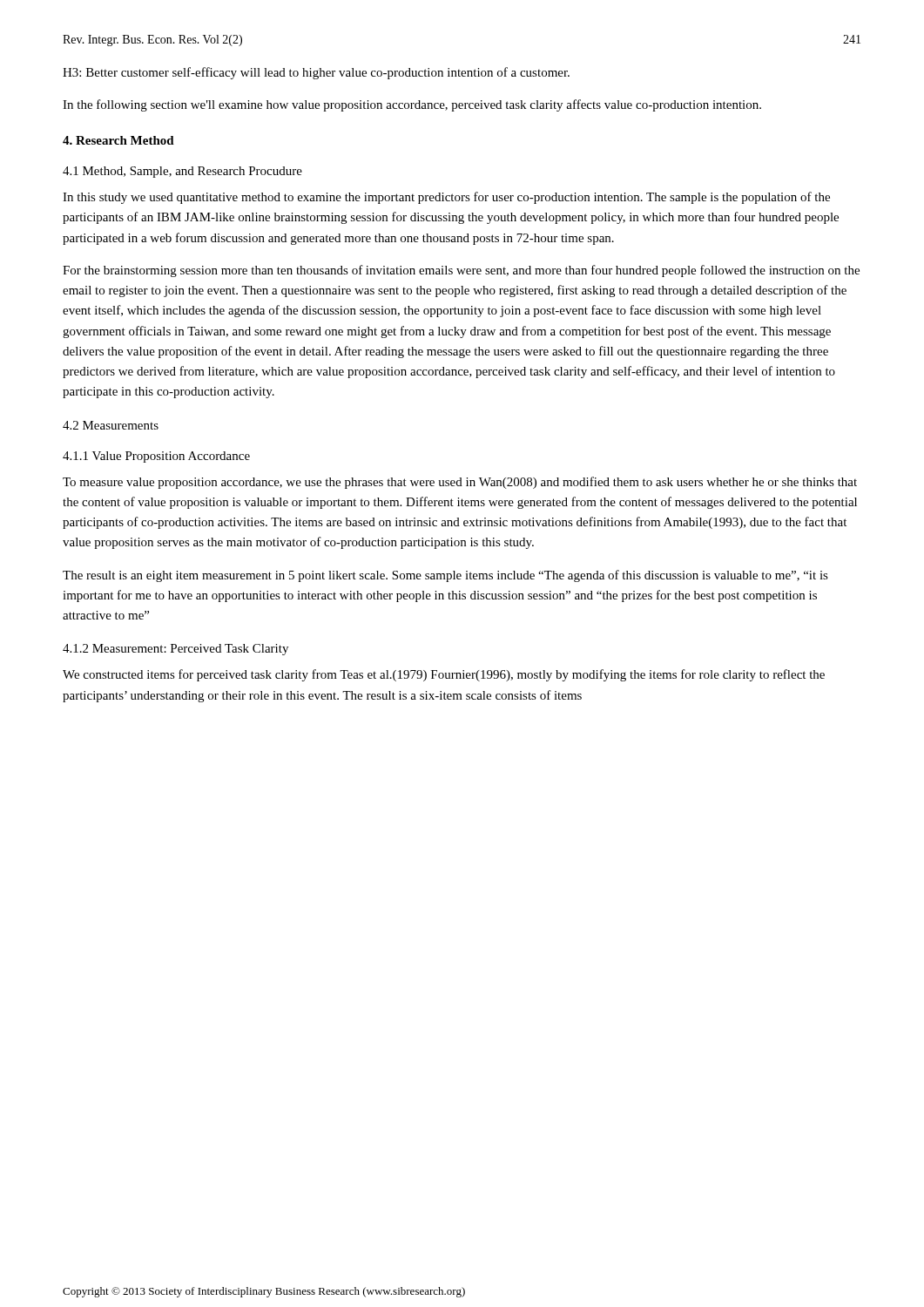Locate the text block that reads "In the following section we'll examine how value"

[412, 104]
